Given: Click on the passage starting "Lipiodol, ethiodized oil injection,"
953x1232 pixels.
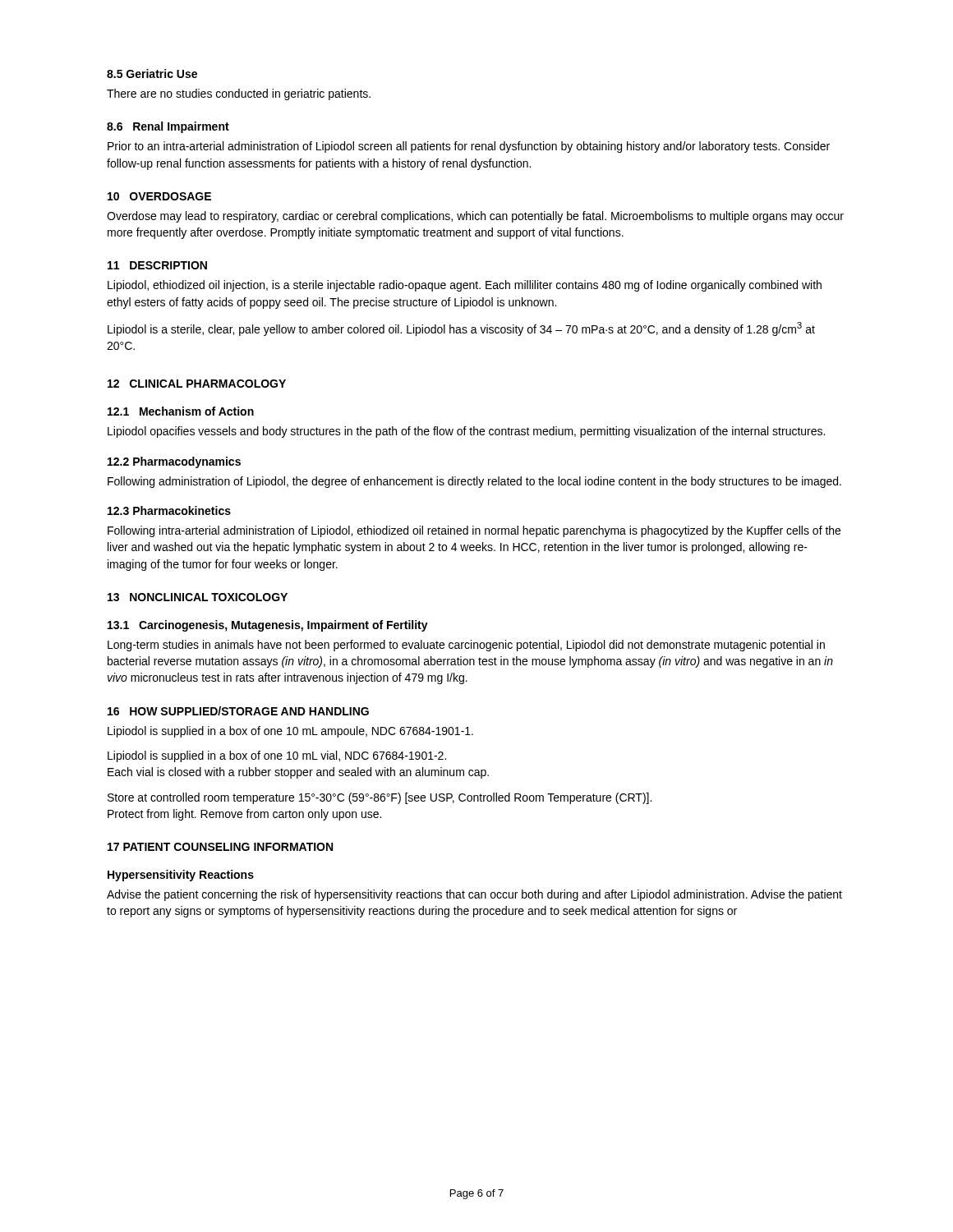Looking at the screenshot, I should point(476,294).
